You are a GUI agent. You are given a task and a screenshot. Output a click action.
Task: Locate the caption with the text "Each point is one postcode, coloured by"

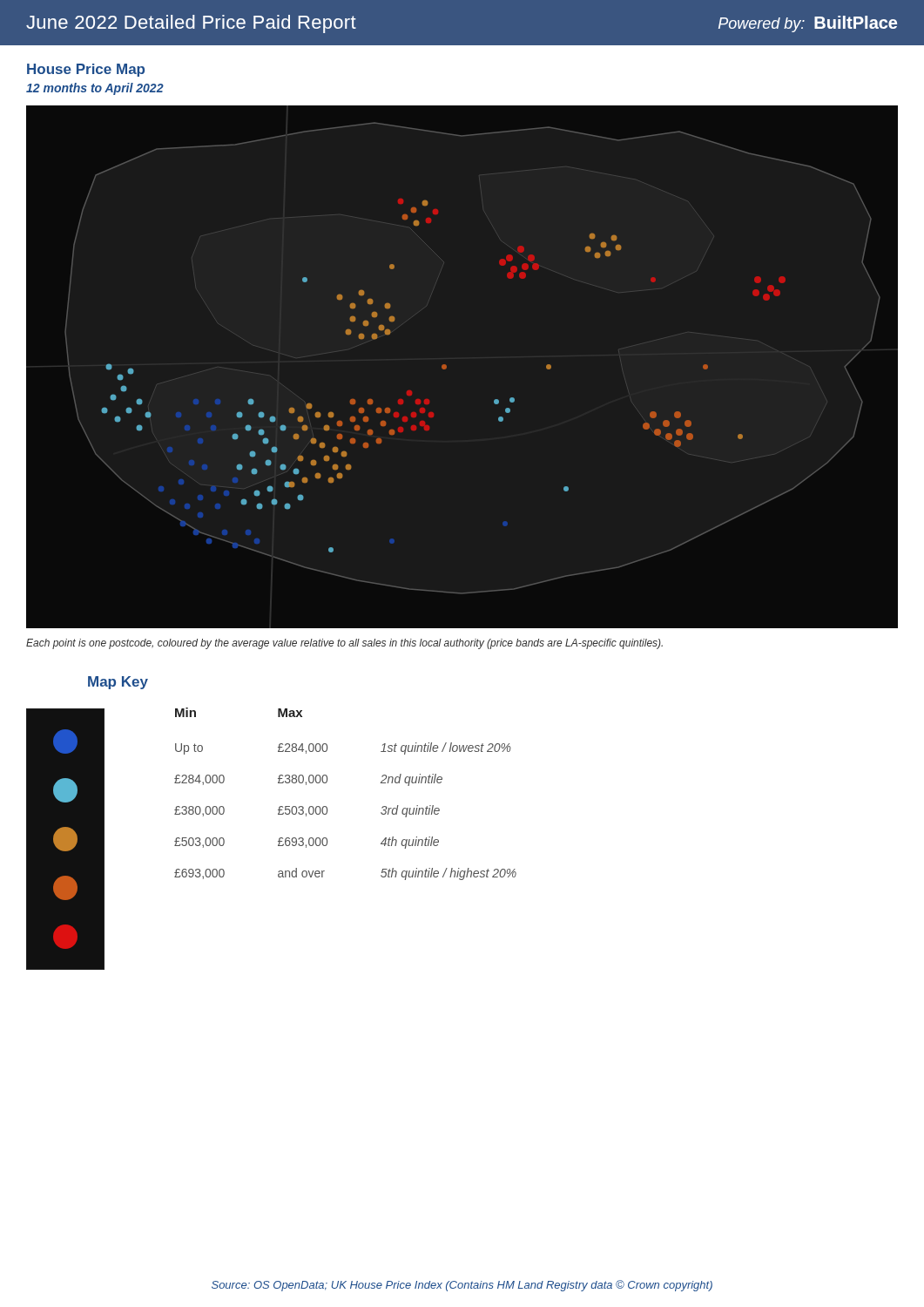(345, 643)
